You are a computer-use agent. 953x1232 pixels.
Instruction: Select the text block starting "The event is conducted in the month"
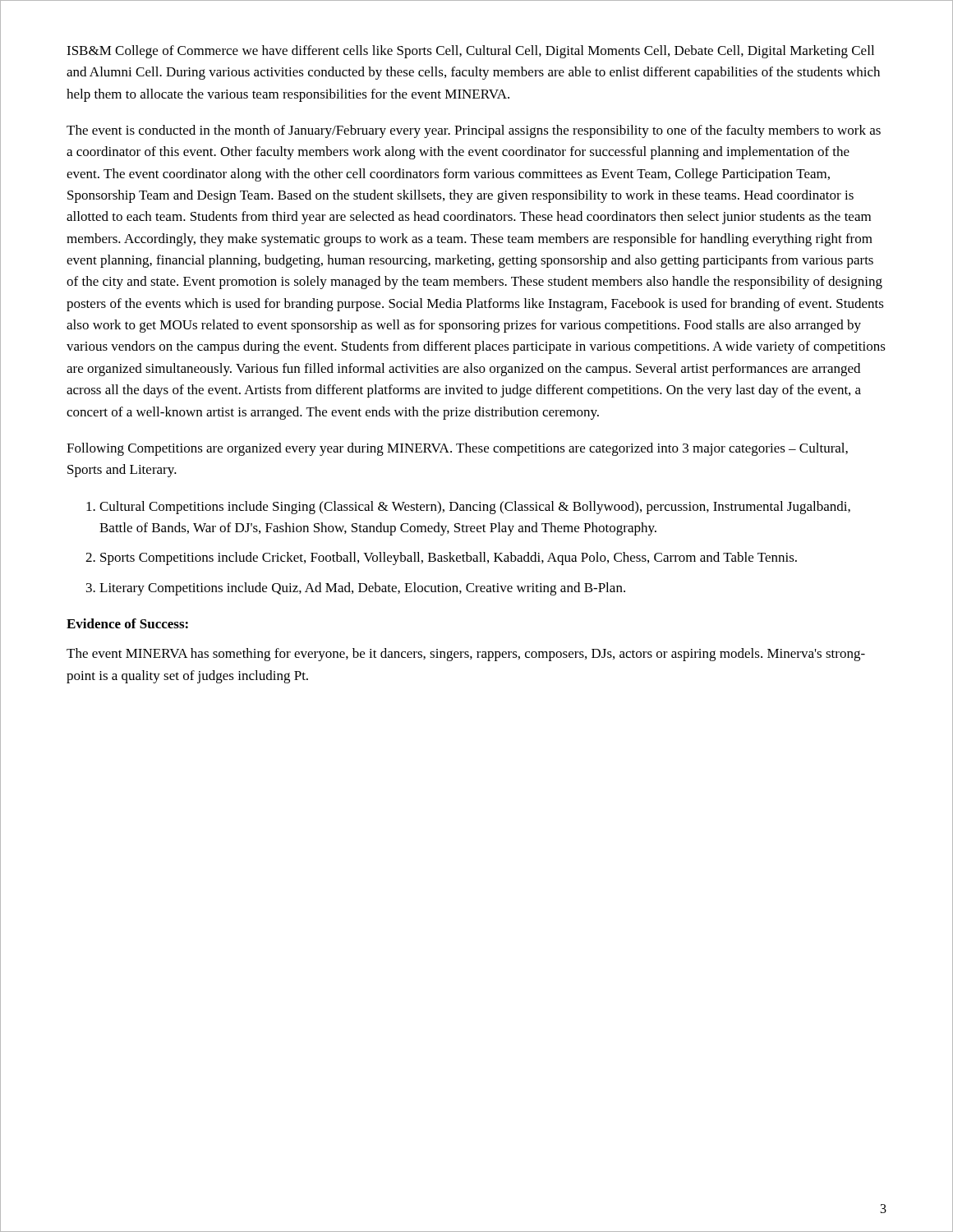point(476,271)
